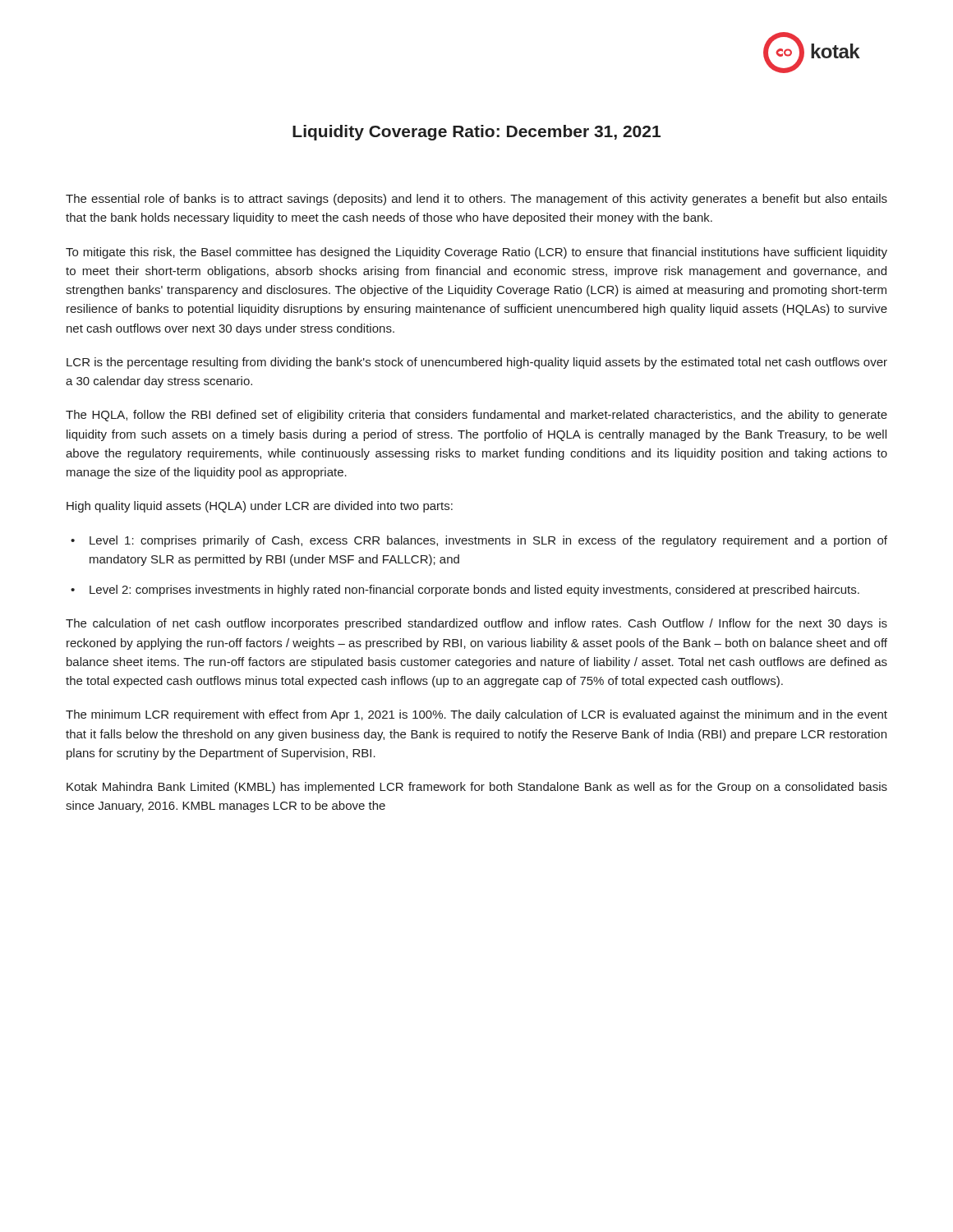Click on the region starting "The minimum LCR requirement with effect from Apr"

(476, 734)
